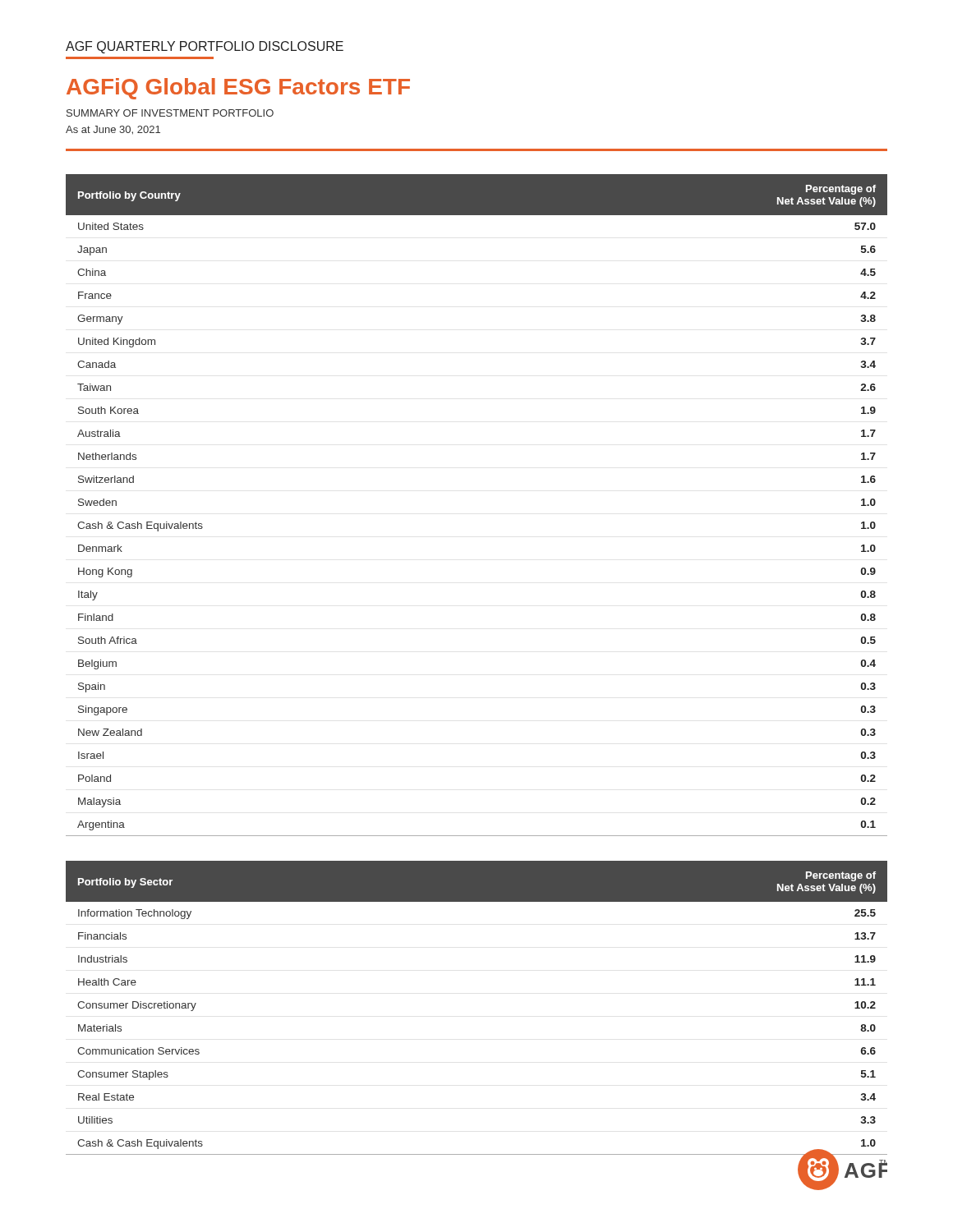Image resolution: width=953 pixels, height=1232 pixels.
Task: Find the table that mentions "South Korea"
Action: [x=476, y=505]
